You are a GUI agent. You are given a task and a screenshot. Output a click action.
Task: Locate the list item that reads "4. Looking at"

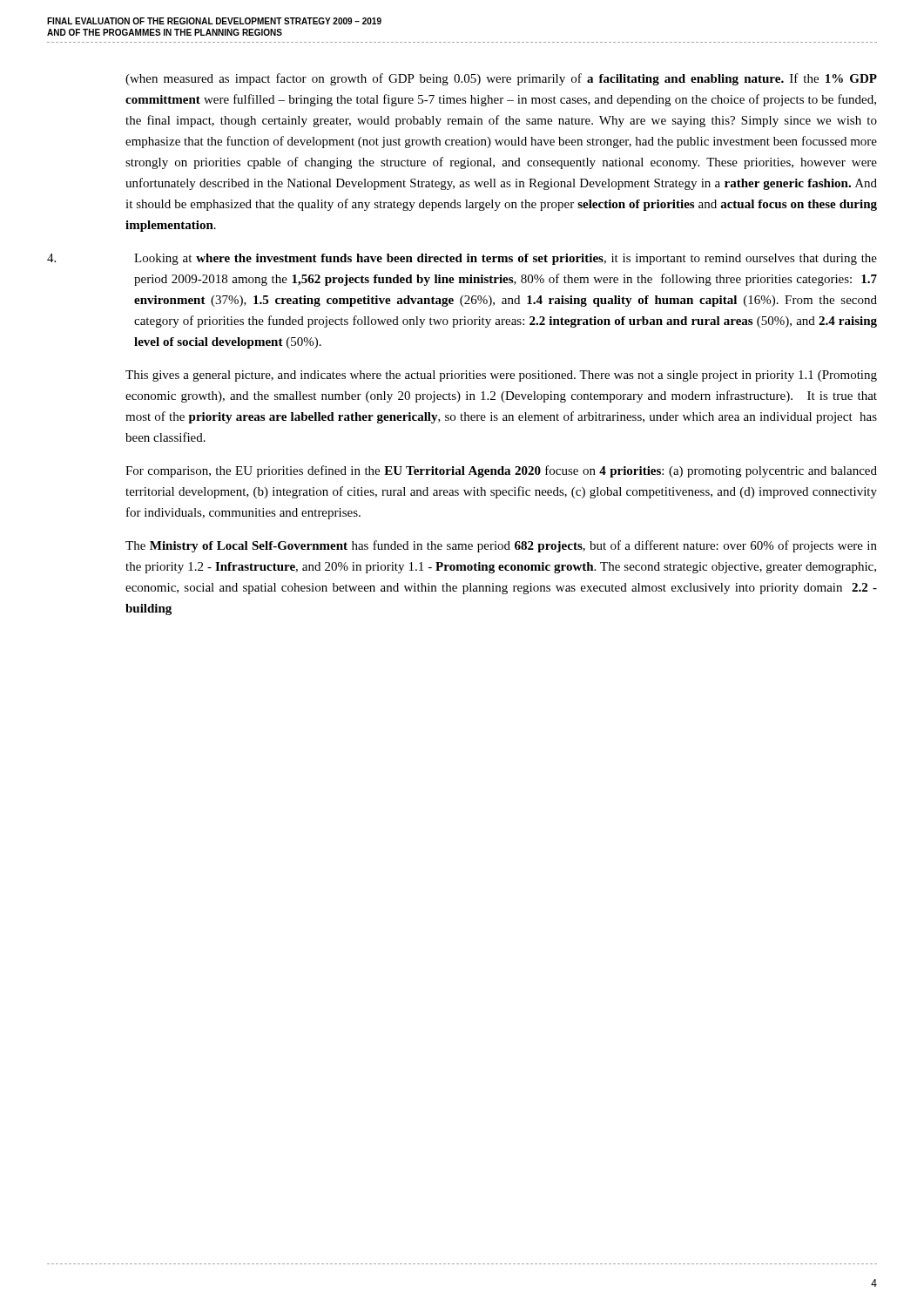tap(462, 300)
